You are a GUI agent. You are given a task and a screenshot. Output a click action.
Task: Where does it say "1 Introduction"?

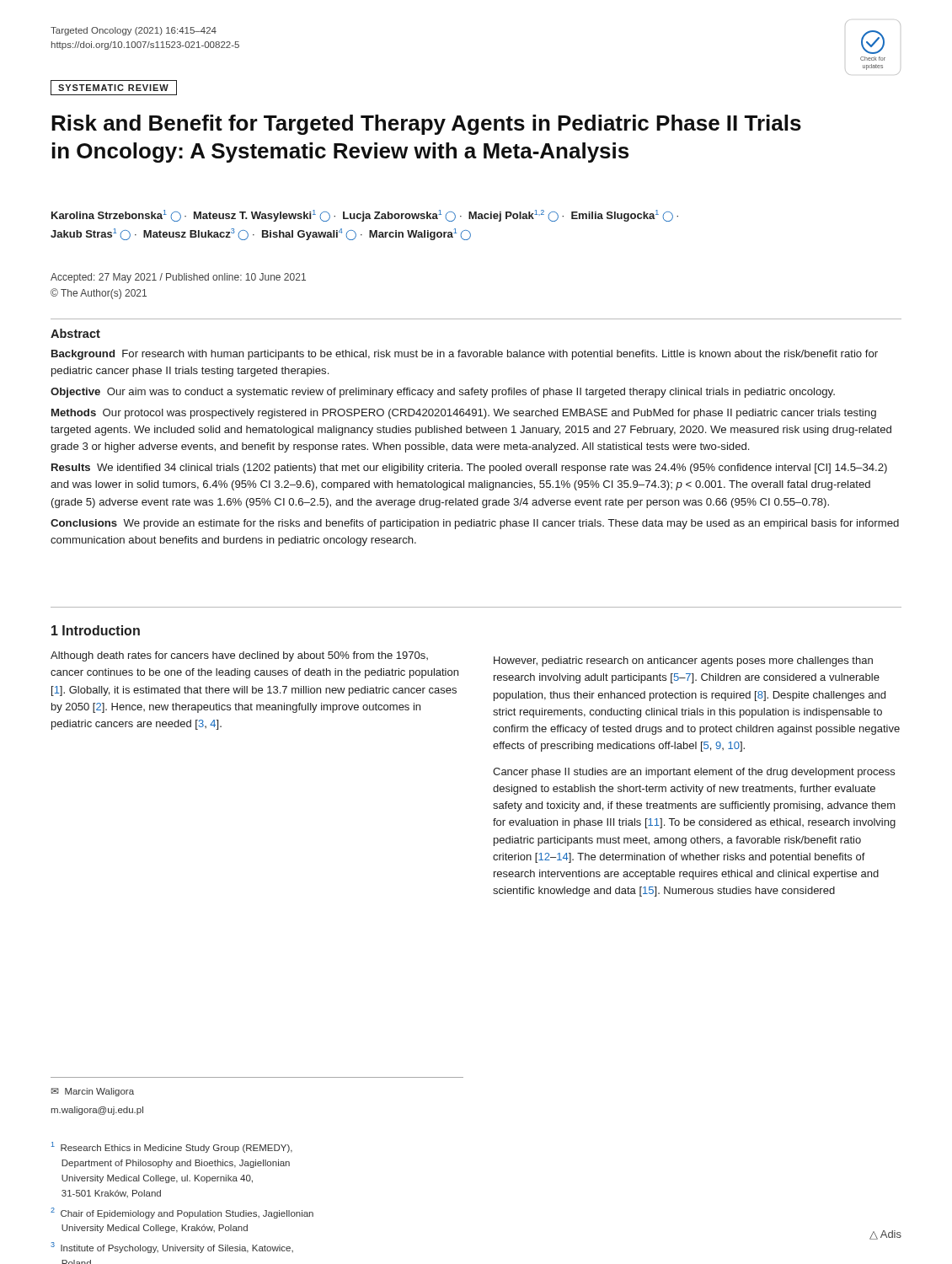tap(95, 631)
